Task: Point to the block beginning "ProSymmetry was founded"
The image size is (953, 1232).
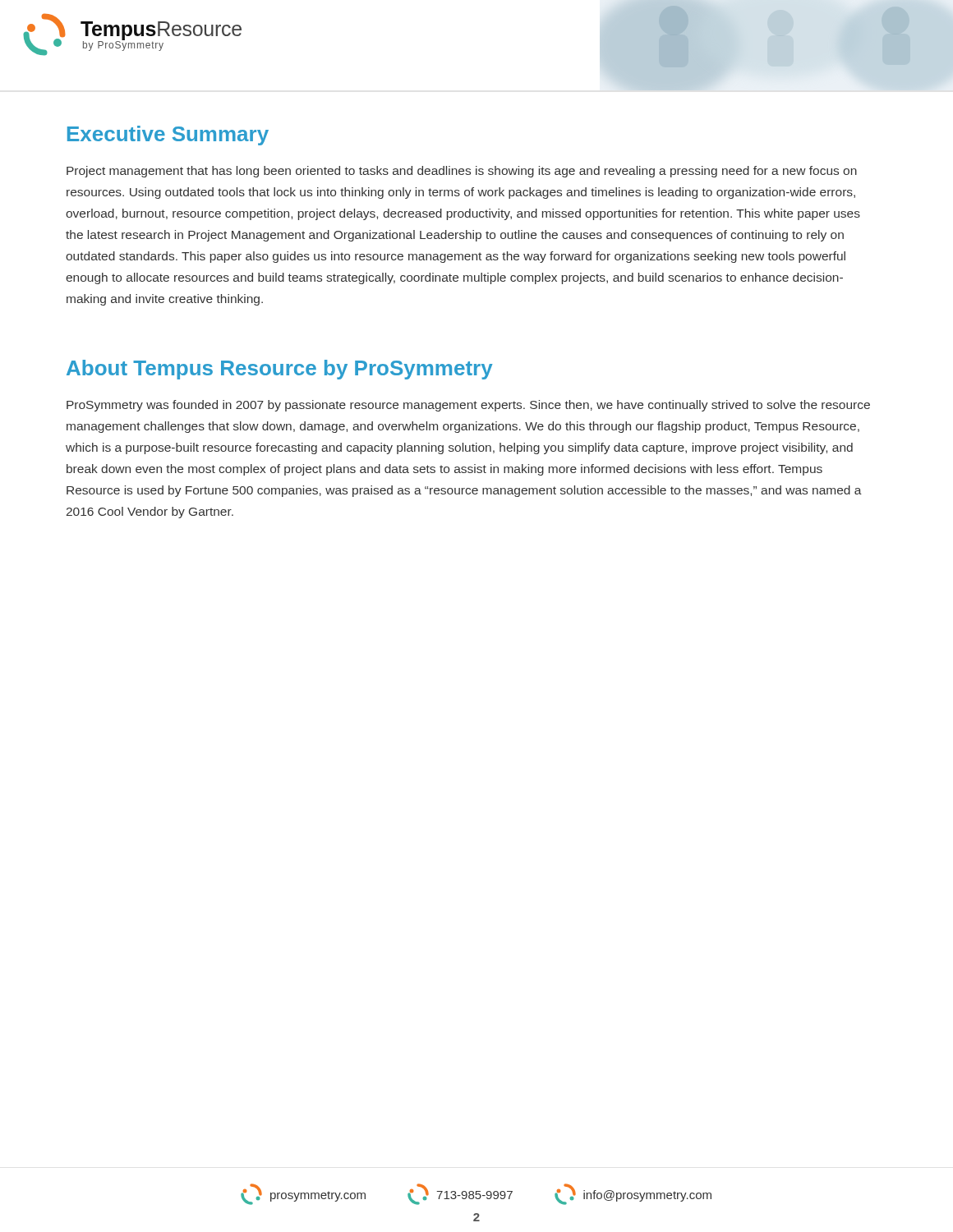Action: (x=468, y=458)
